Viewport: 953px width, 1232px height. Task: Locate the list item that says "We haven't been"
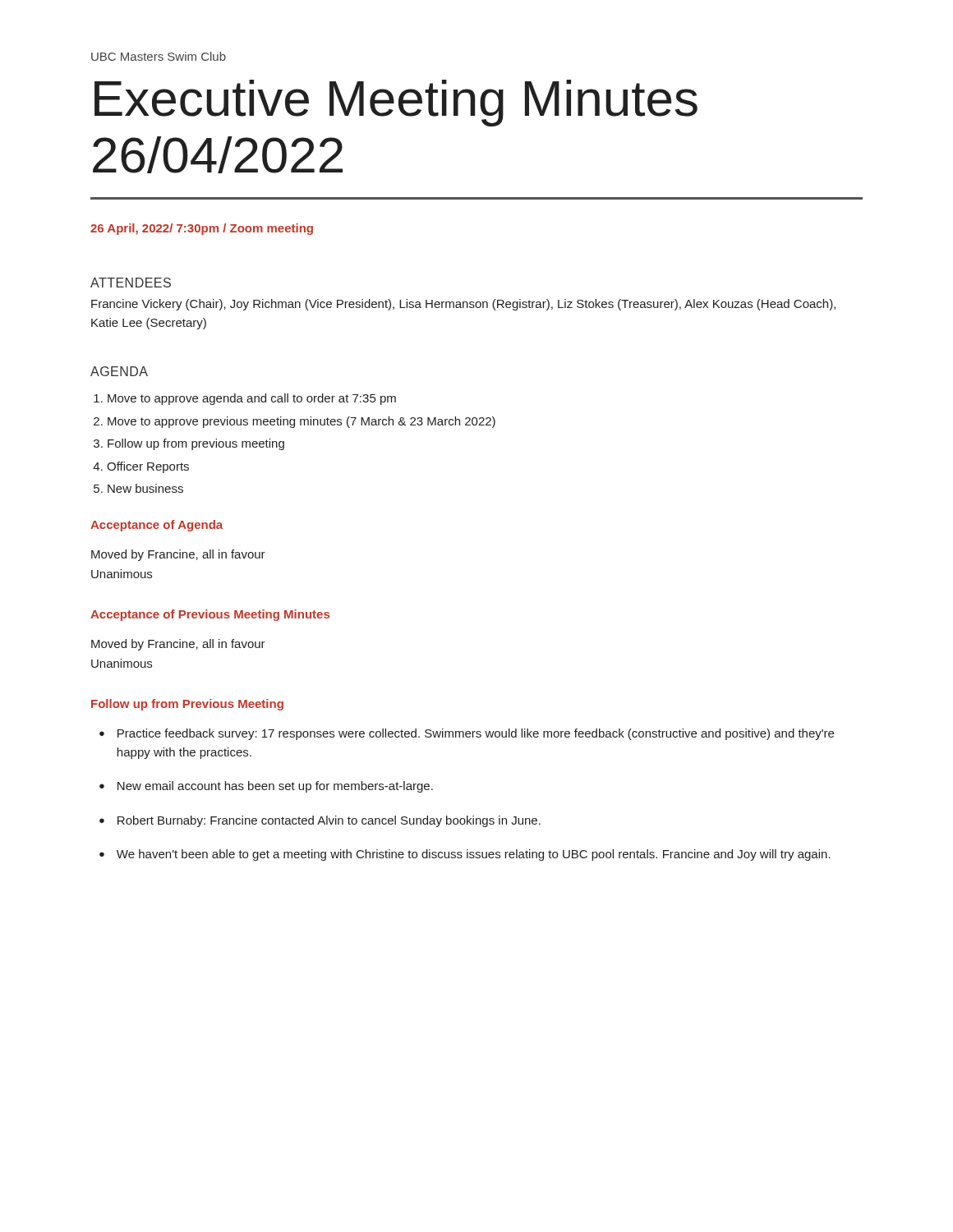(474, 854)
